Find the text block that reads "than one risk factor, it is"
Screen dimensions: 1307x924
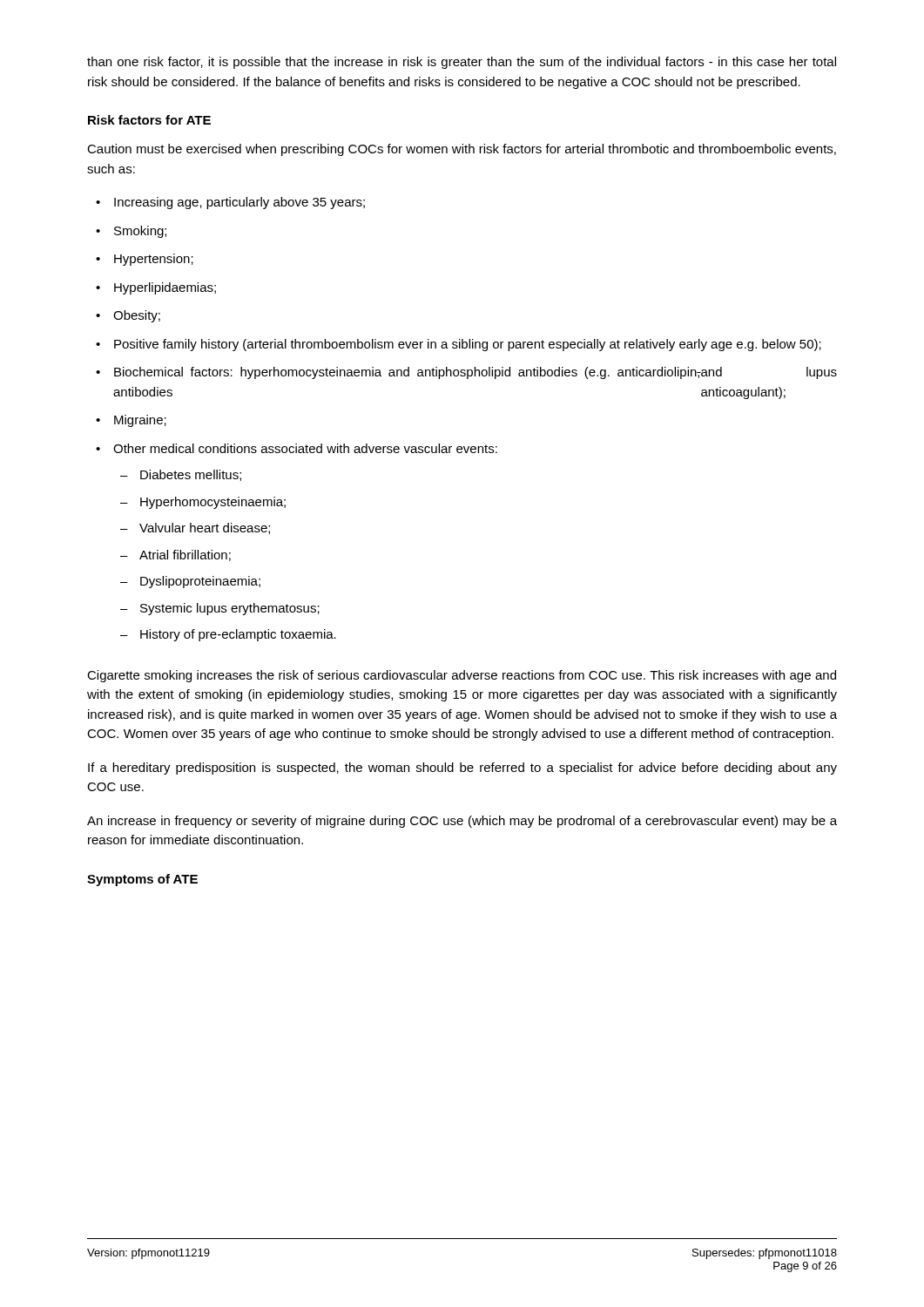point(462,71)
